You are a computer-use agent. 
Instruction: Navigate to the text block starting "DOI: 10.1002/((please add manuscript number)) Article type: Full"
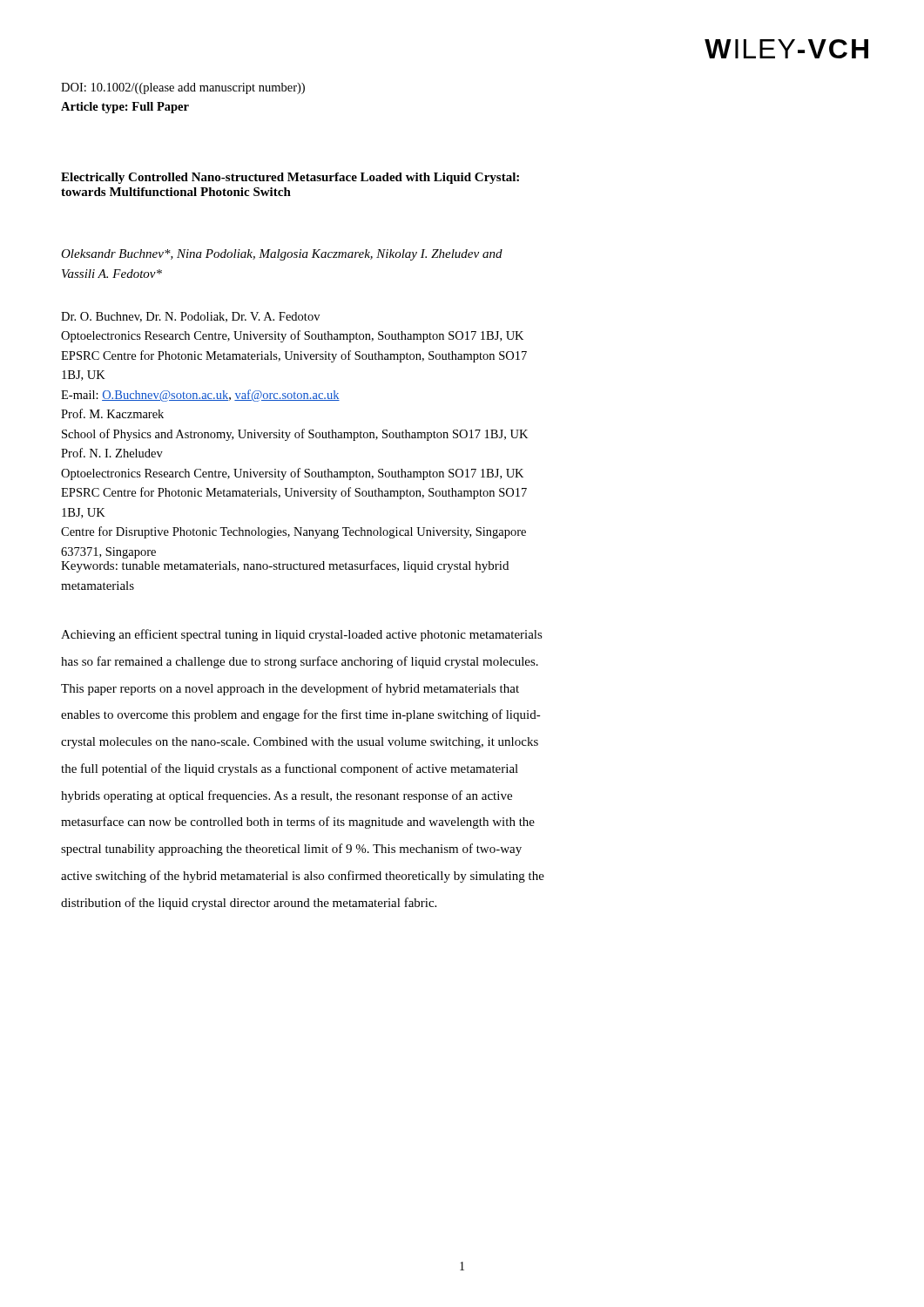coord(183,97)
